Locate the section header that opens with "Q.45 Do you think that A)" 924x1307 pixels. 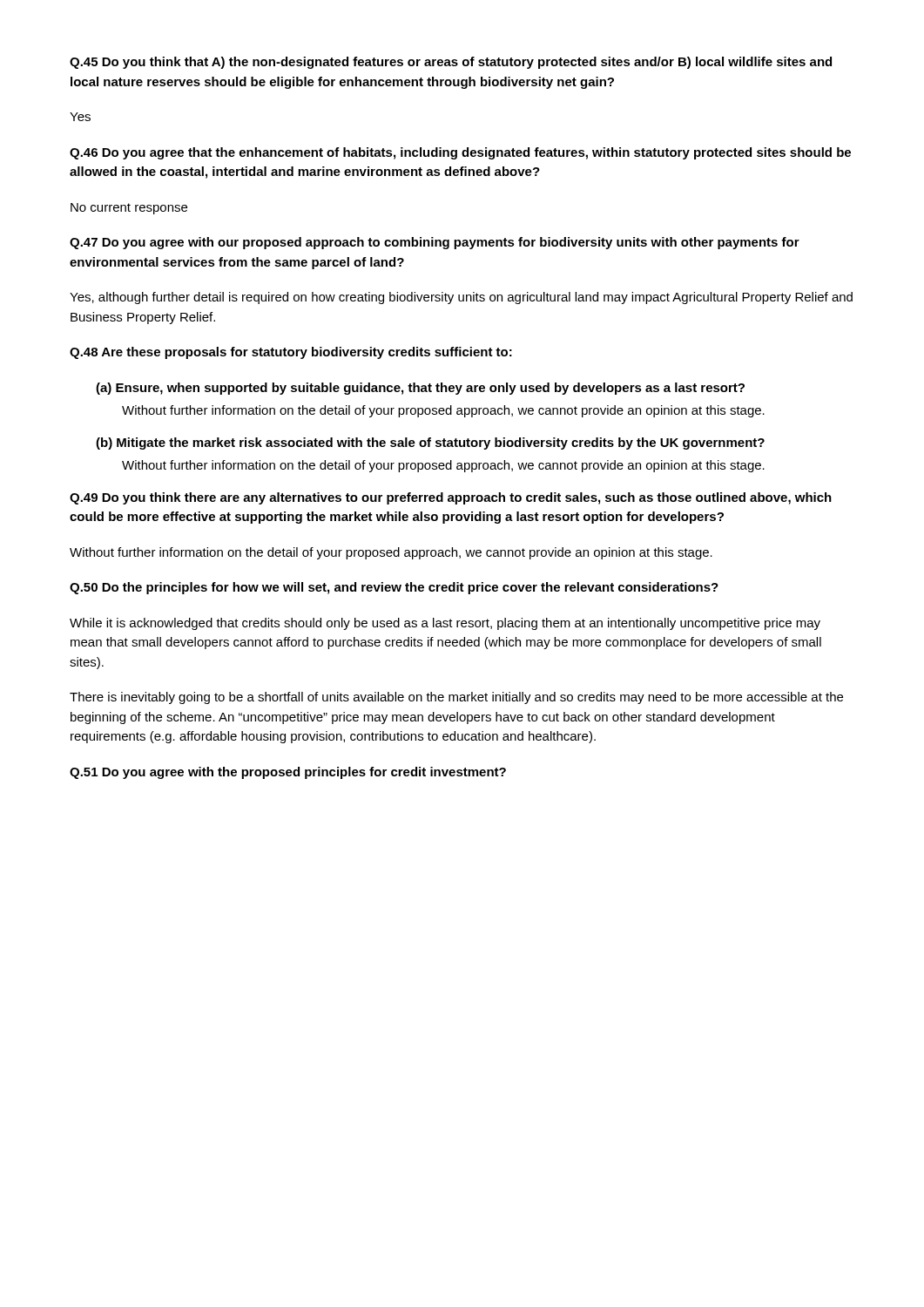(462, 72)
